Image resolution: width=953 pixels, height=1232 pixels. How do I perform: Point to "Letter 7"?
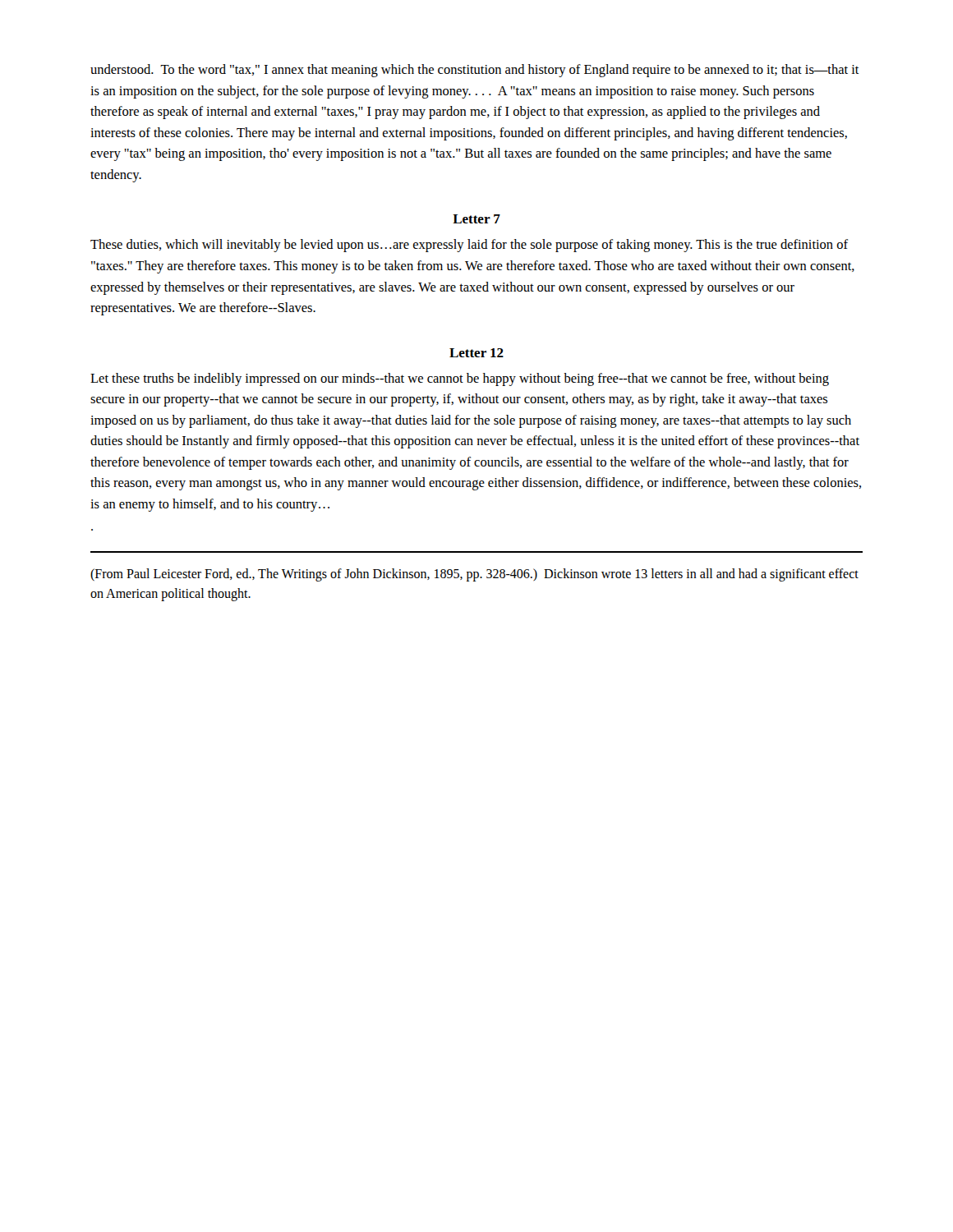pyautogui.click(x=476, y=219)
